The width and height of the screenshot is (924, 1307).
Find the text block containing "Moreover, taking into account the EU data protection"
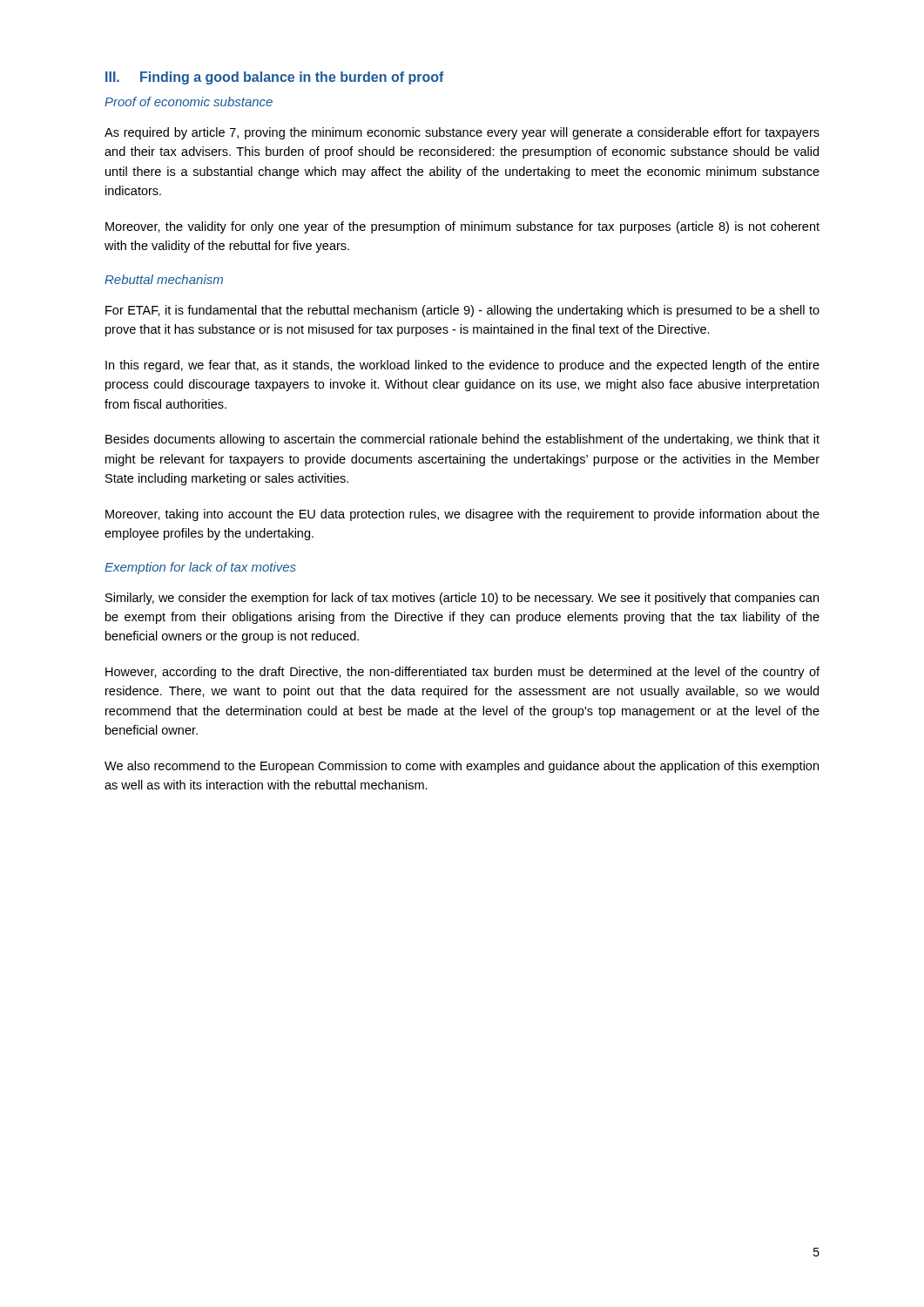point(462,524)
